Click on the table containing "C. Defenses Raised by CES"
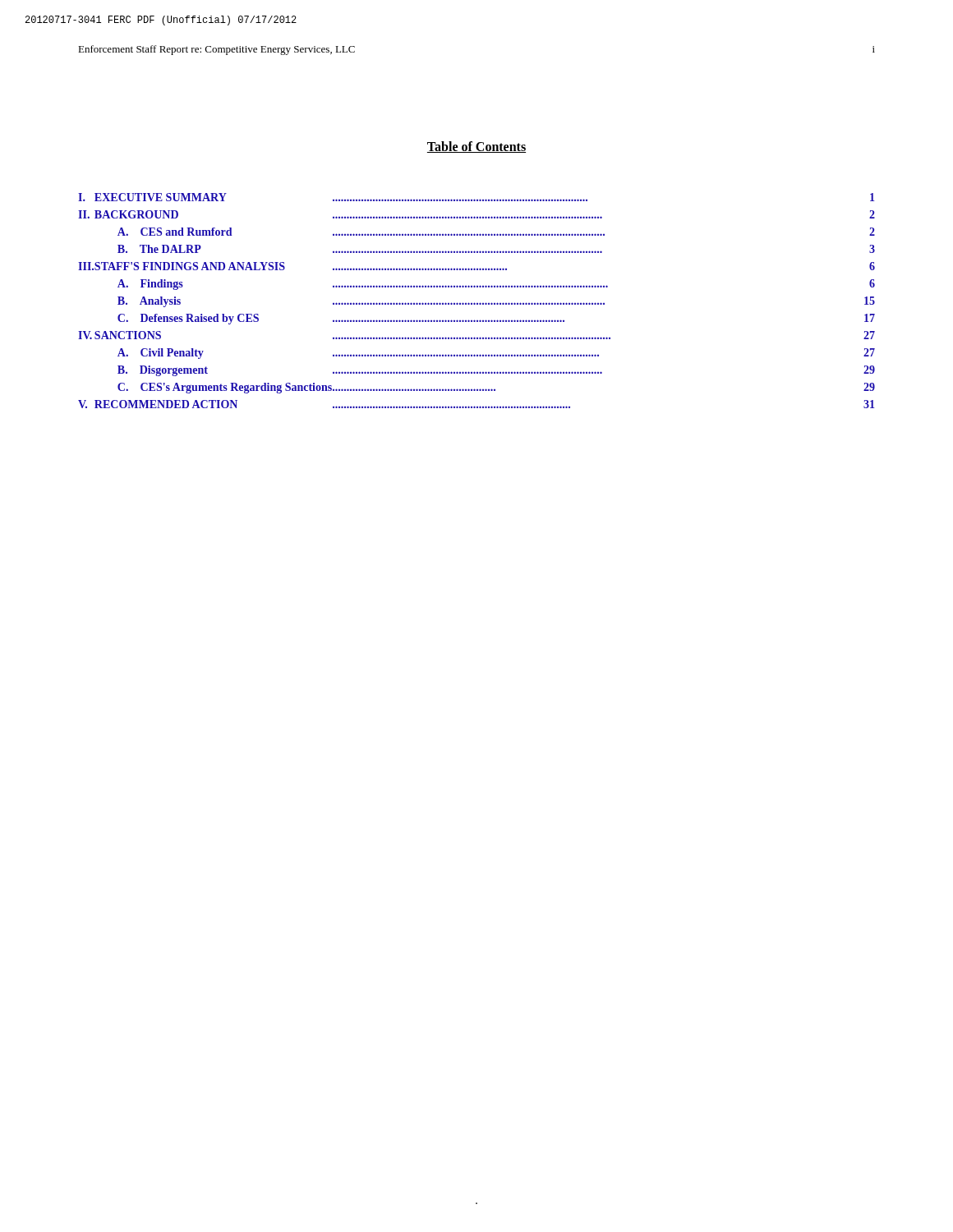Screen dimensions: 1232x953 (476, 301)
